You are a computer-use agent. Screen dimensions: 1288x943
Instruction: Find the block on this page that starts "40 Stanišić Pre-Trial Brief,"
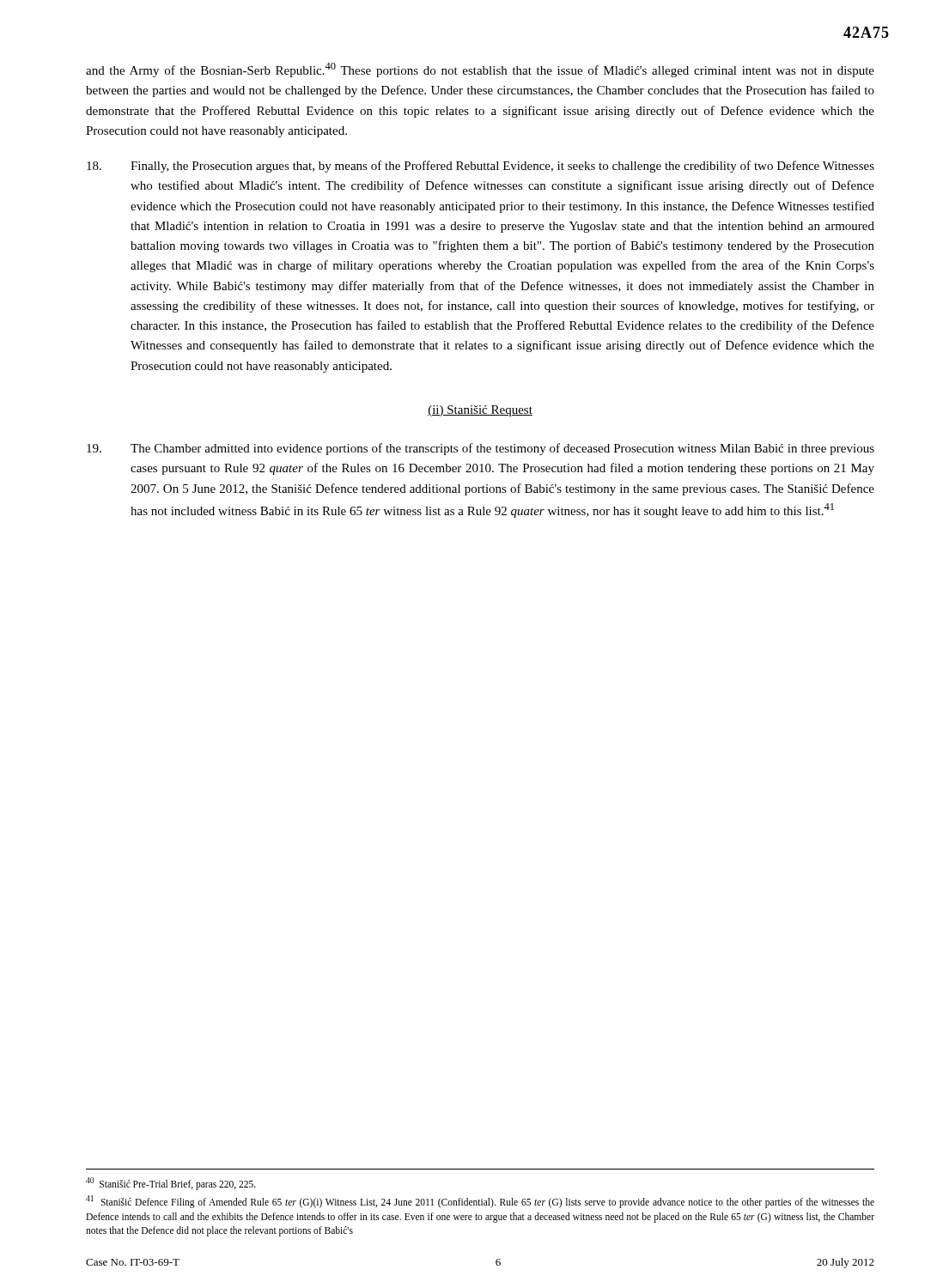click(480, 1206)
